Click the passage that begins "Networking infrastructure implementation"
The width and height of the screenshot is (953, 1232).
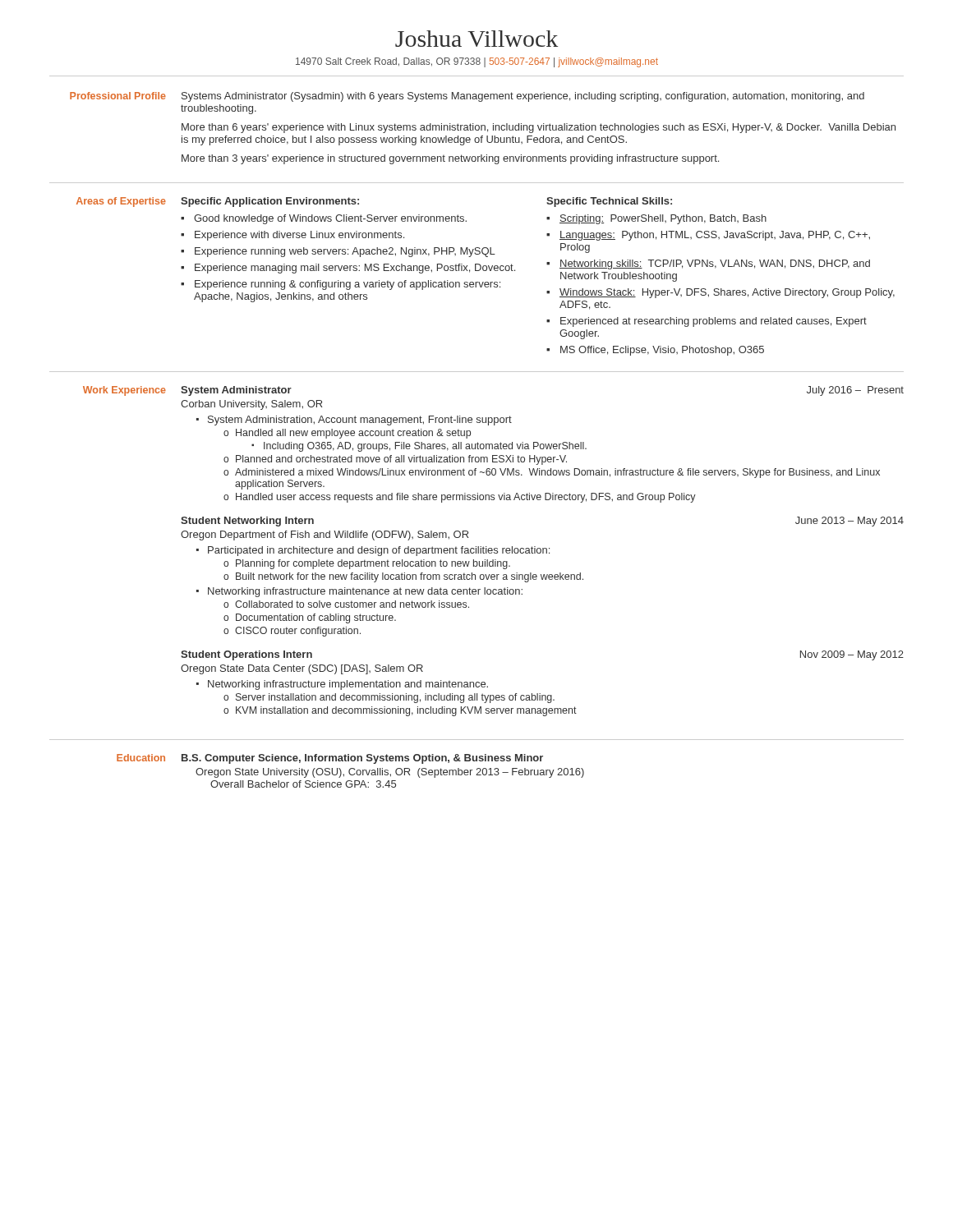coord(555,697)
